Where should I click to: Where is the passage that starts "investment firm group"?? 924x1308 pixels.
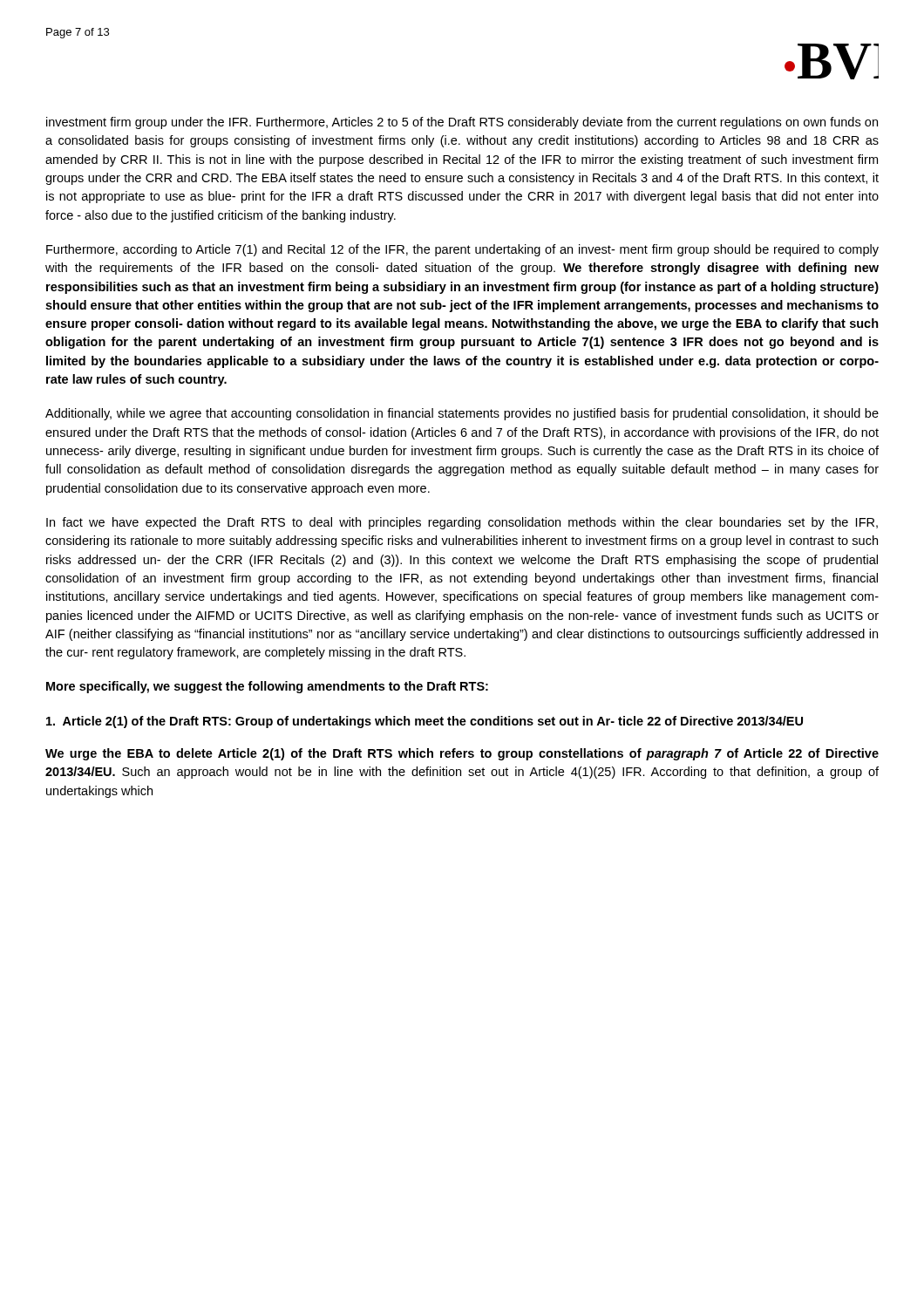click(x=462, y=169)
